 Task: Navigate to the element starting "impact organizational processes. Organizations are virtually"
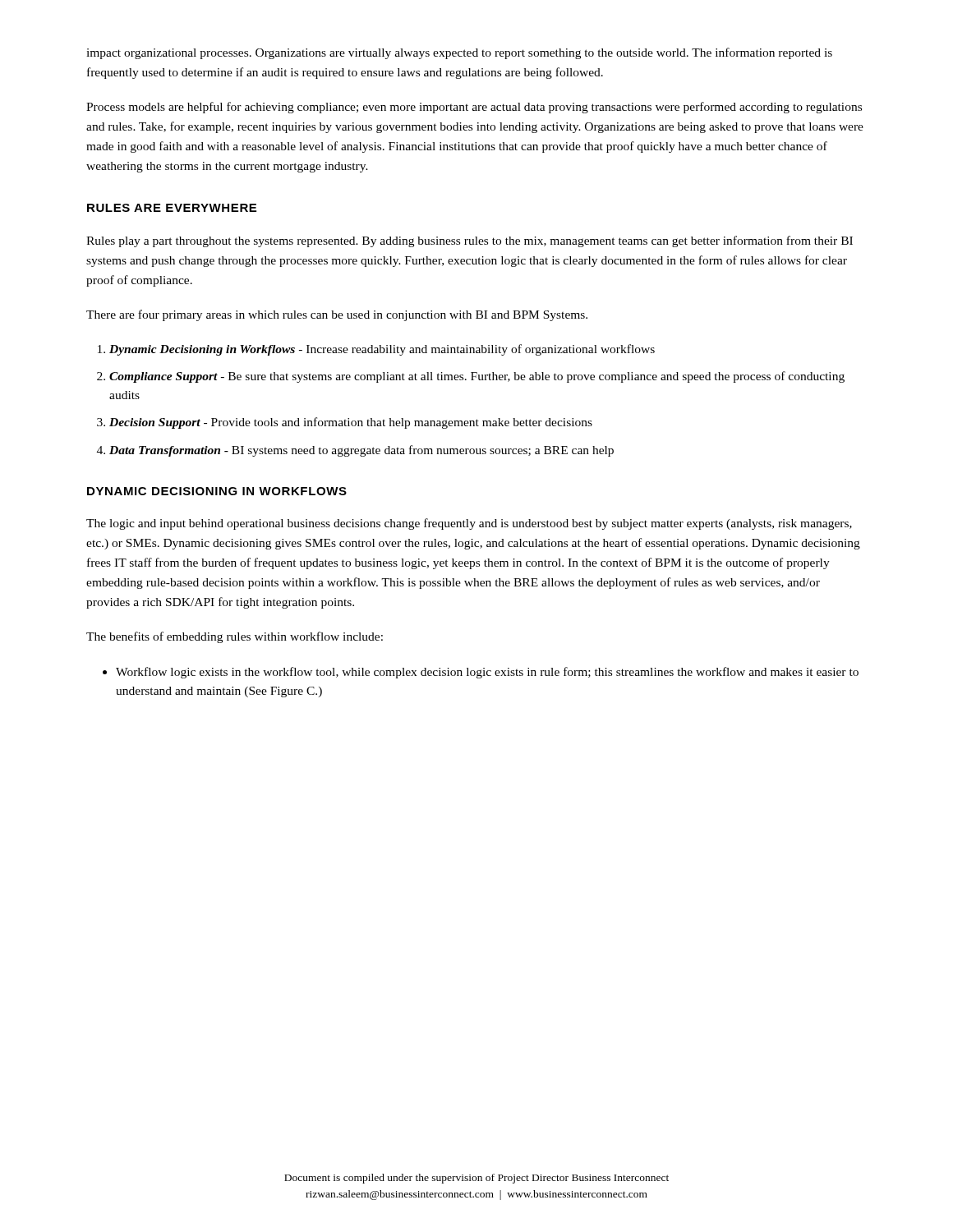459,62
